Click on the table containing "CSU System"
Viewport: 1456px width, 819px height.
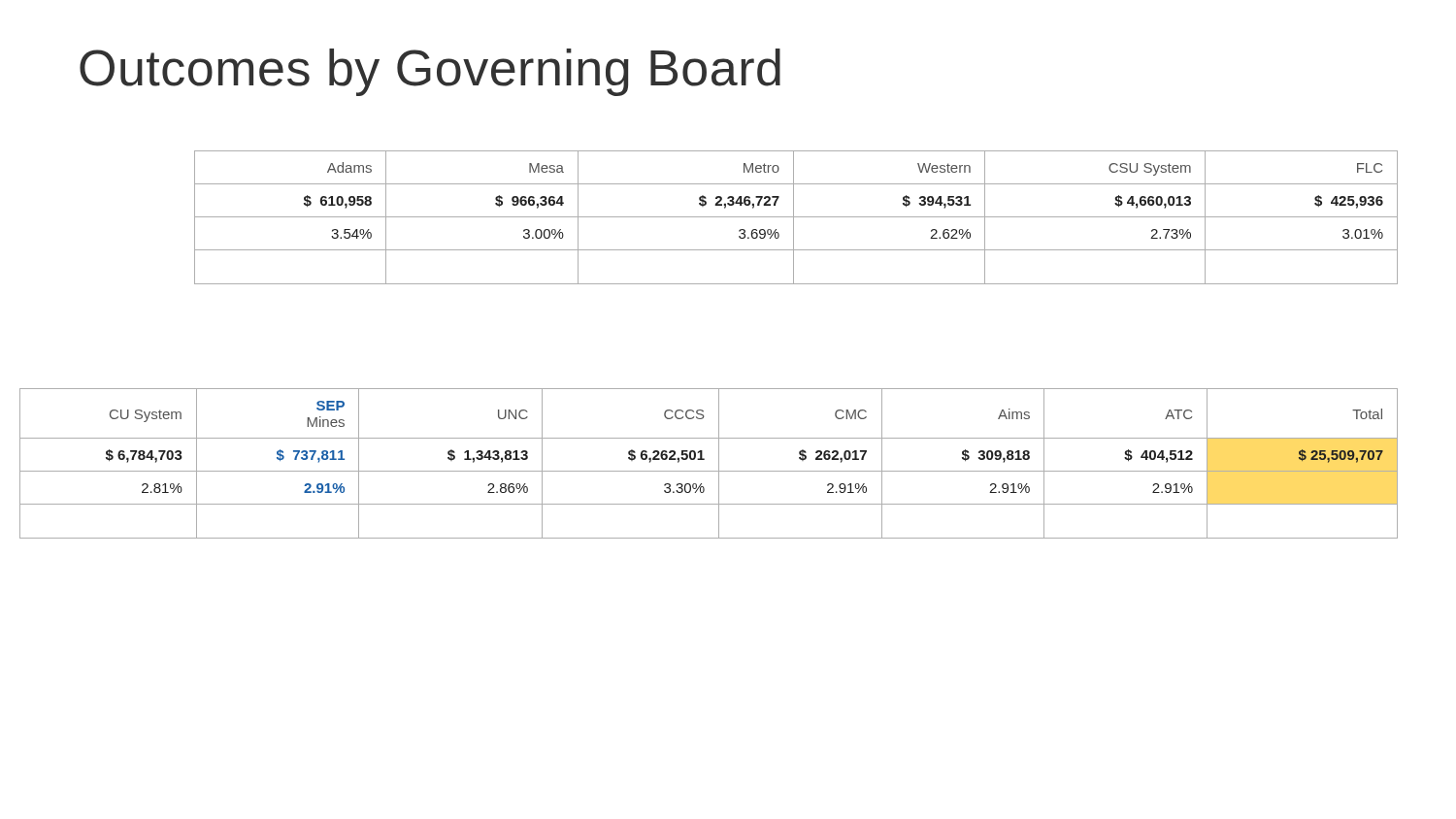pos(796,217)
